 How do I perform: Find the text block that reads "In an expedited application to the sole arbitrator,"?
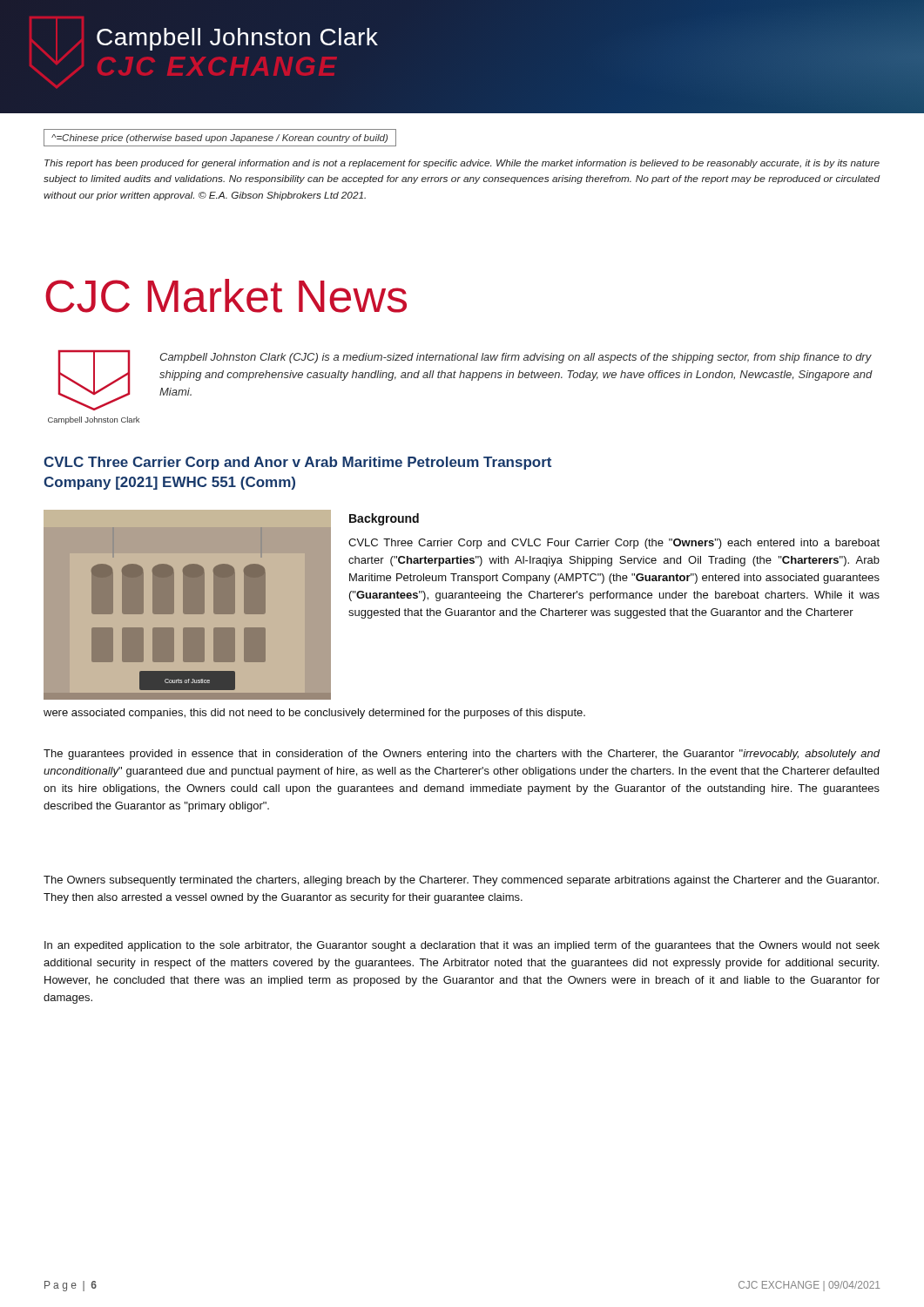click(462, 971)
